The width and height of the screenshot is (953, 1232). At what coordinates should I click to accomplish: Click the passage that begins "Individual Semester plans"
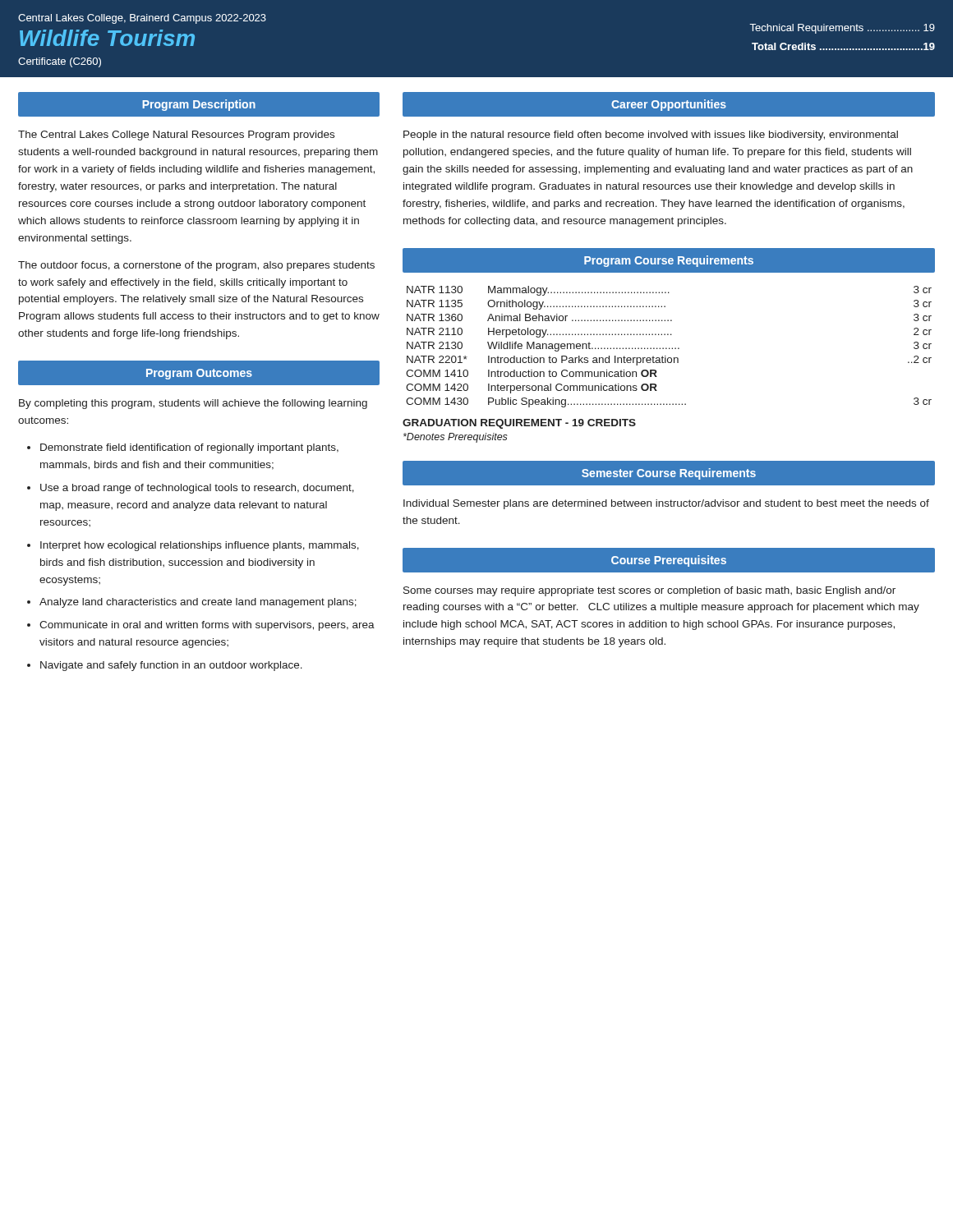[666, 511]
